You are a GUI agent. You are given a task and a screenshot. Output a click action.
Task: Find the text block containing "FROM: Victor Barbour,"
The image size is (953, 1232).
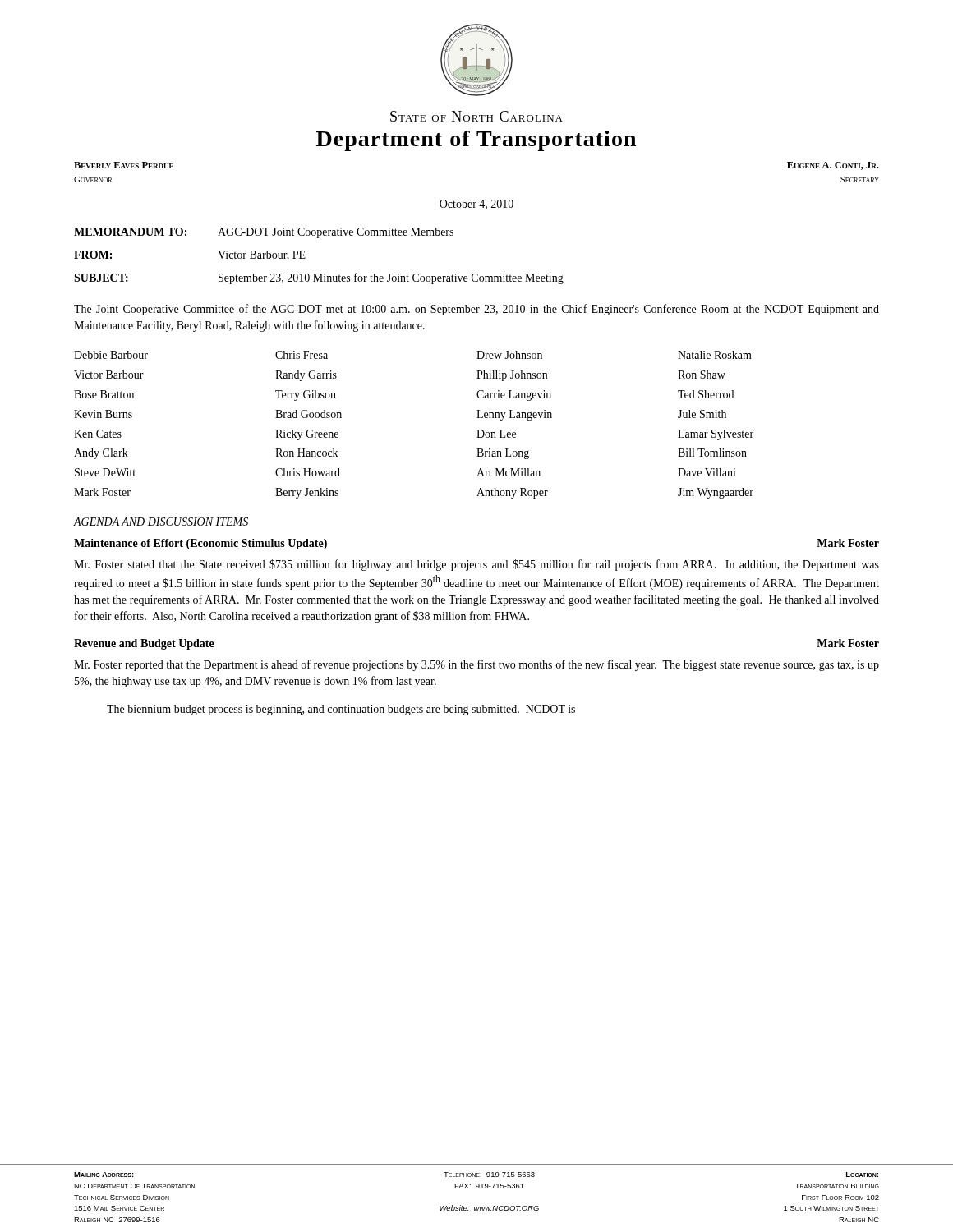(x=90, y=255)
